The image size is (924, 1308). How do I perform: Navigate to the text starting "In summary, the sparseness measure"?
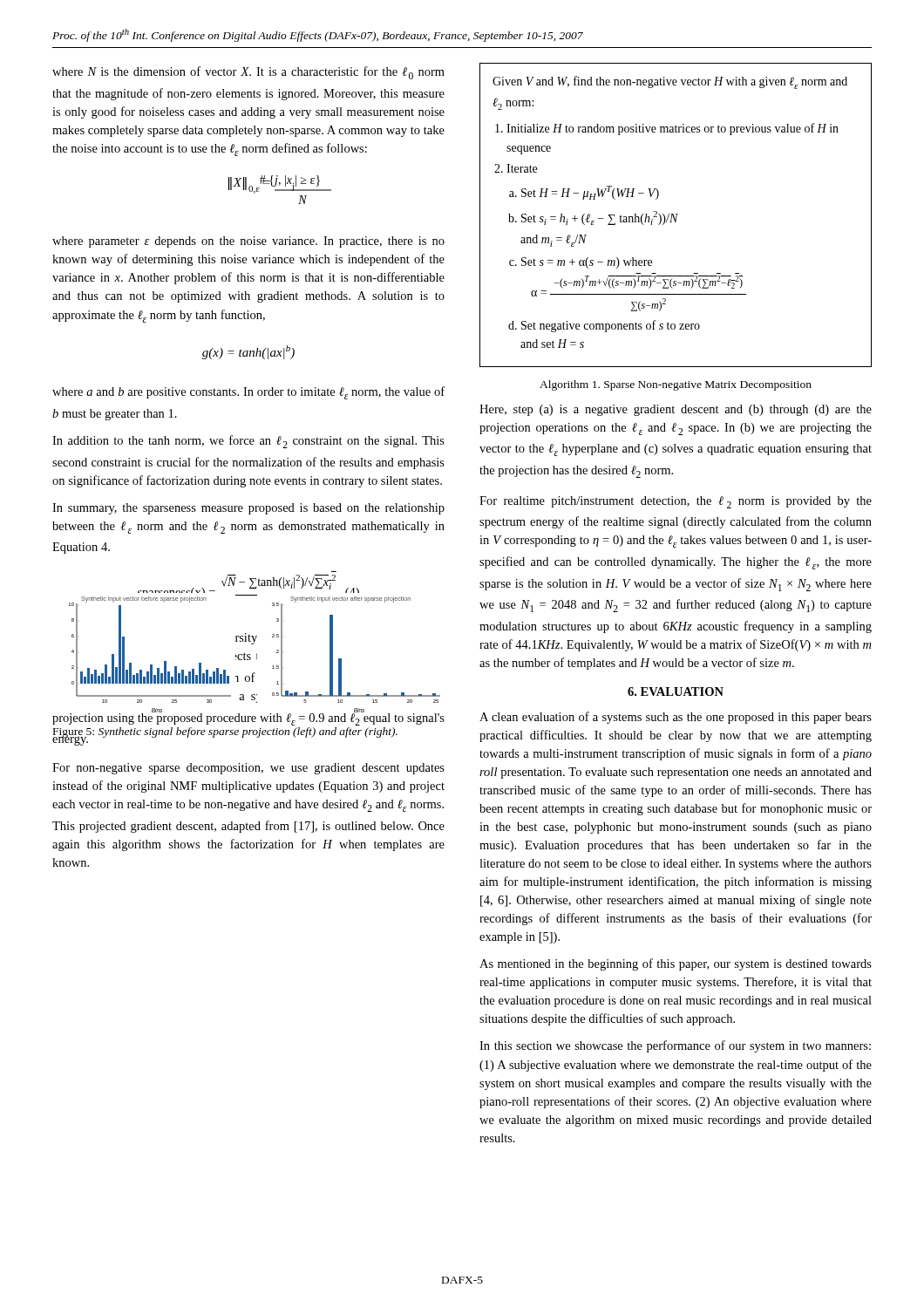tap(248, 527)
